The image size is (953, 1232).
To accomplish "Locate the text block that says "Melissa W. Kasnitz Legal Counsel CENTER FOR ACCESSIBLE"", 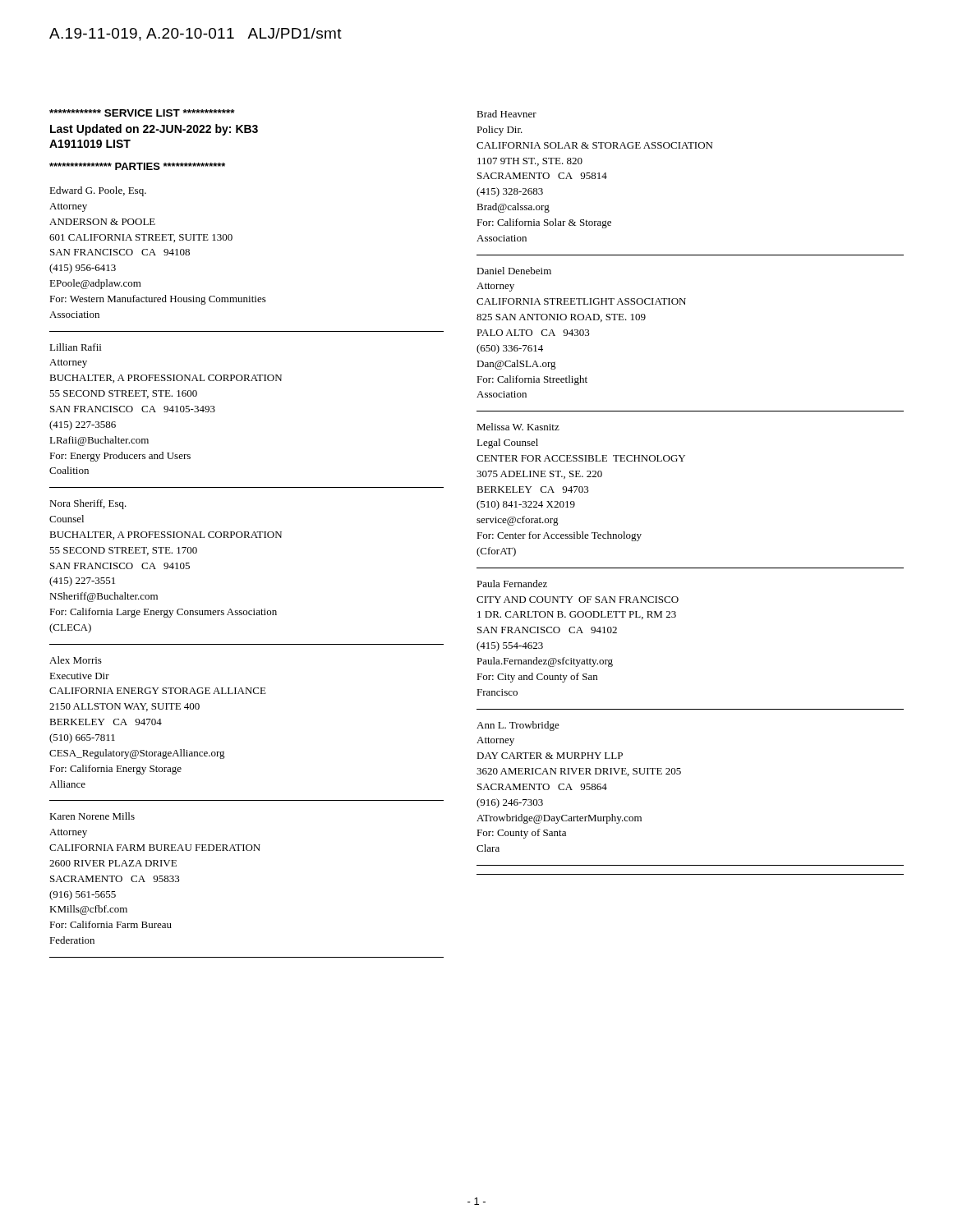I will point(581,489).
